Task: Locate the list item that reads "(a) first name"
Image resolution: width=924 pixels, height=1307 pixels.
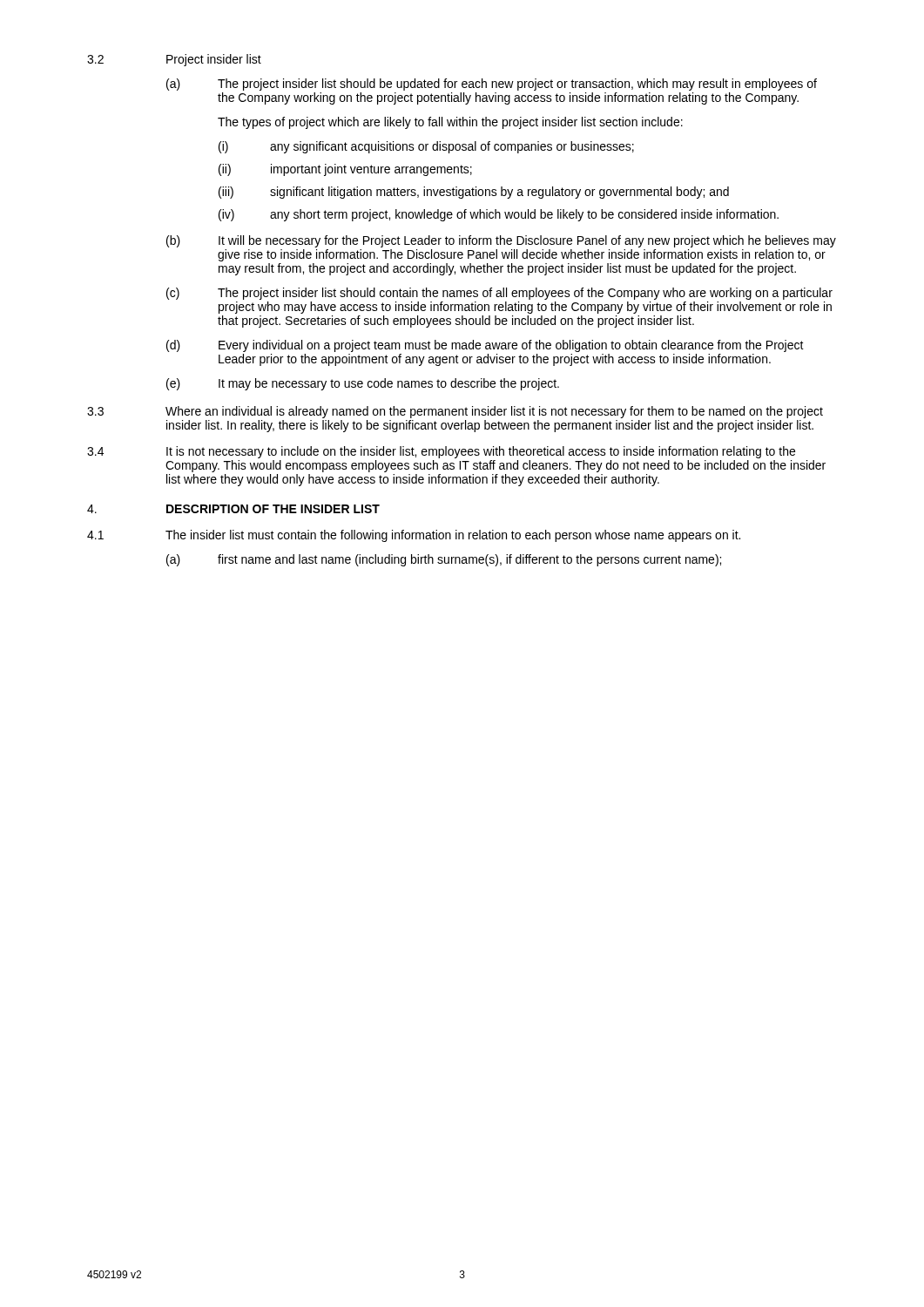Action: (462, 559)
